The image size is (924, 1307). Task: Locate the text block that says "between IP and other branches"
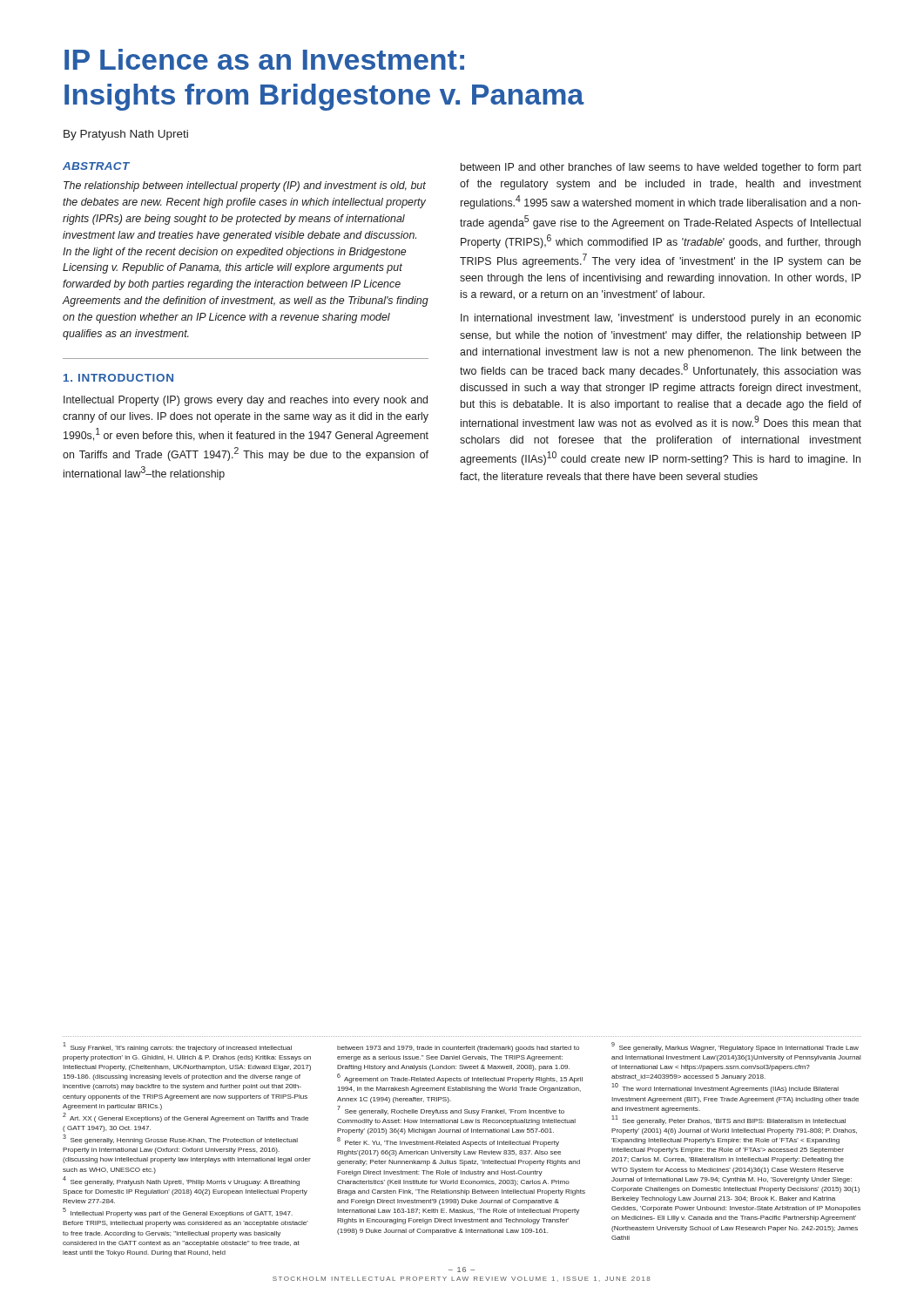coord(661,322)
